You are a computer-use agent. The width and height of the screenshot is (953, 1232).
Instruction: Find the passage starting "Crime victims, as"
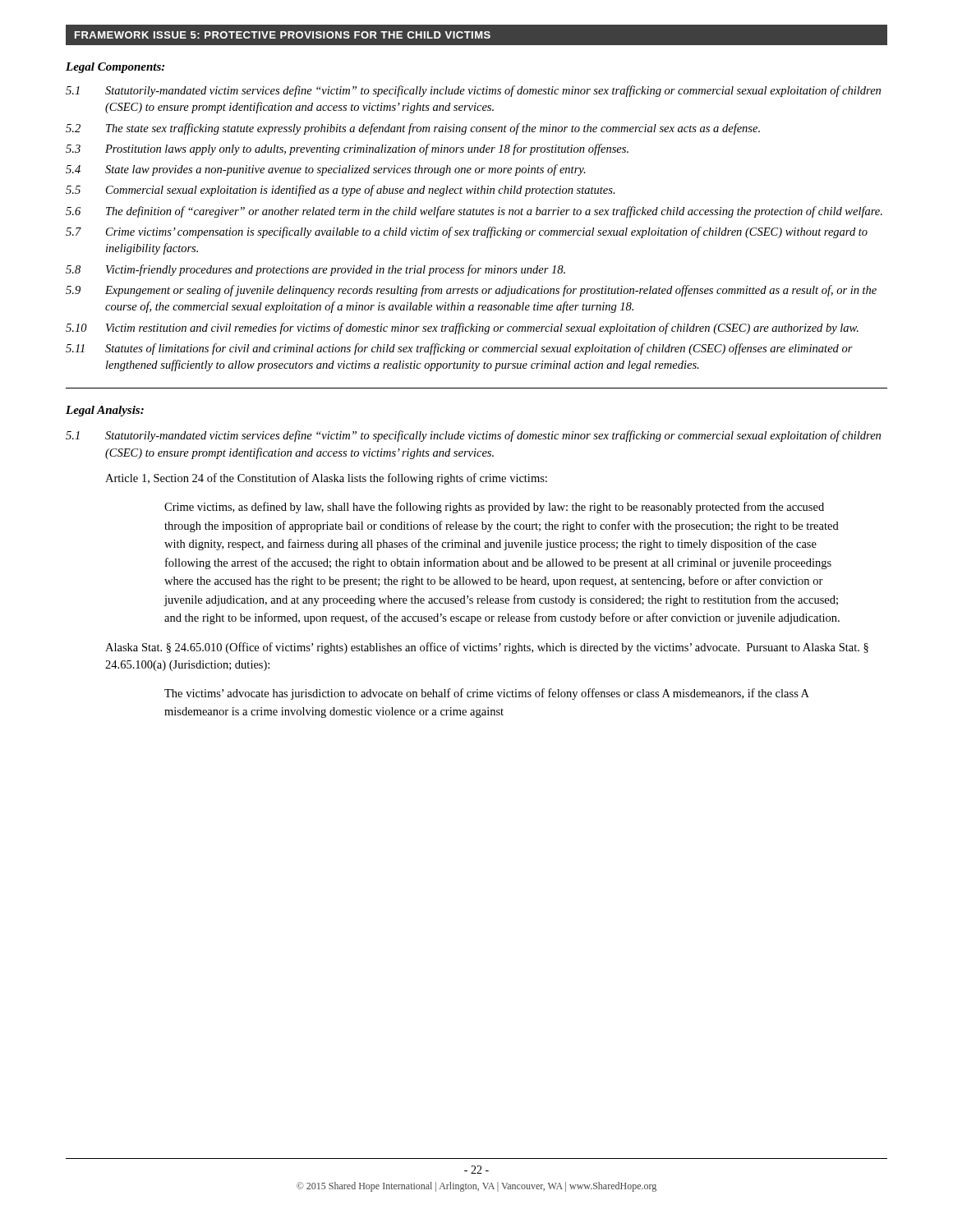[x=502, y=562]
